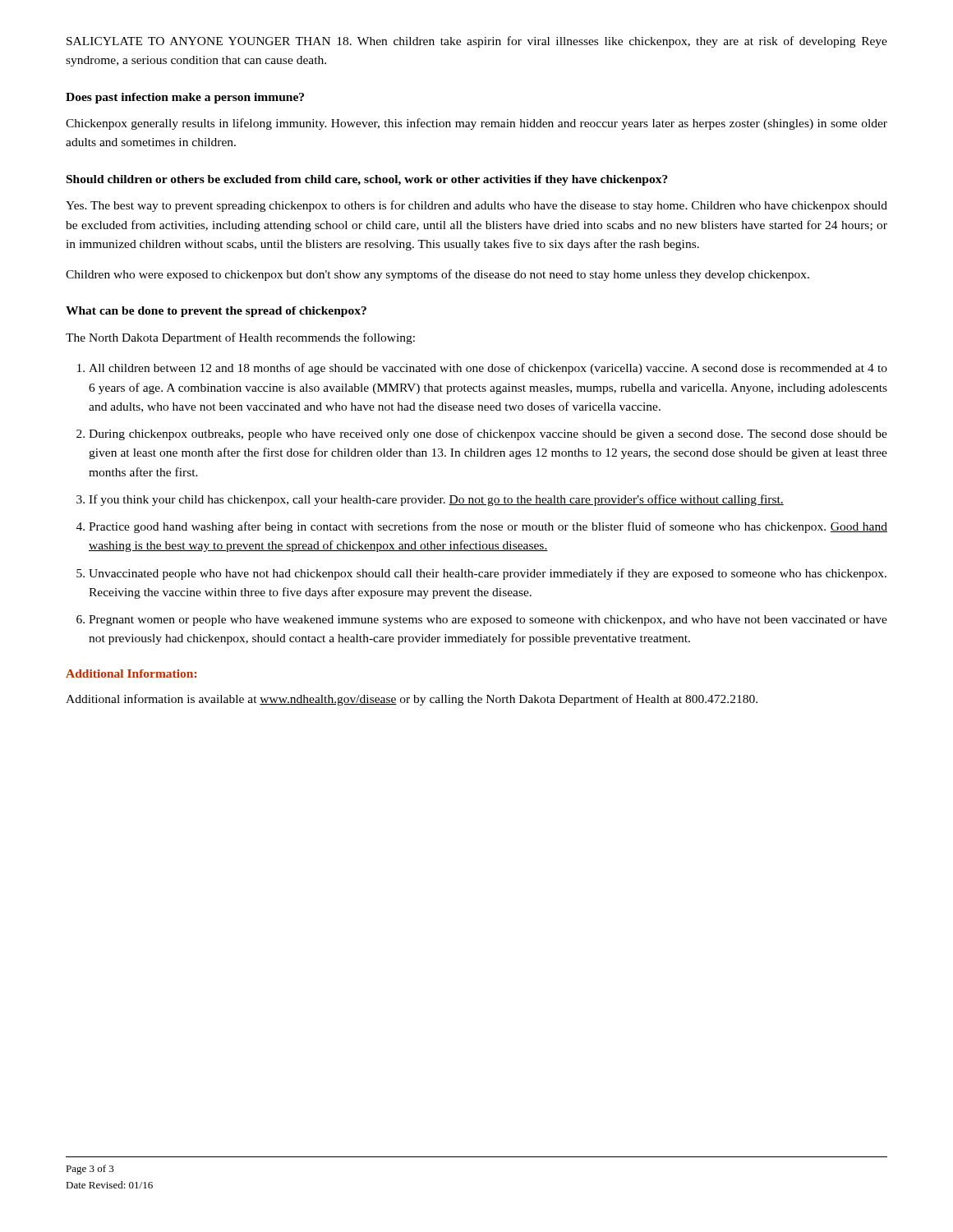
Task: Find the block on this page that starts "Unvaccinated people who have not"
Action: click(488, 582)
